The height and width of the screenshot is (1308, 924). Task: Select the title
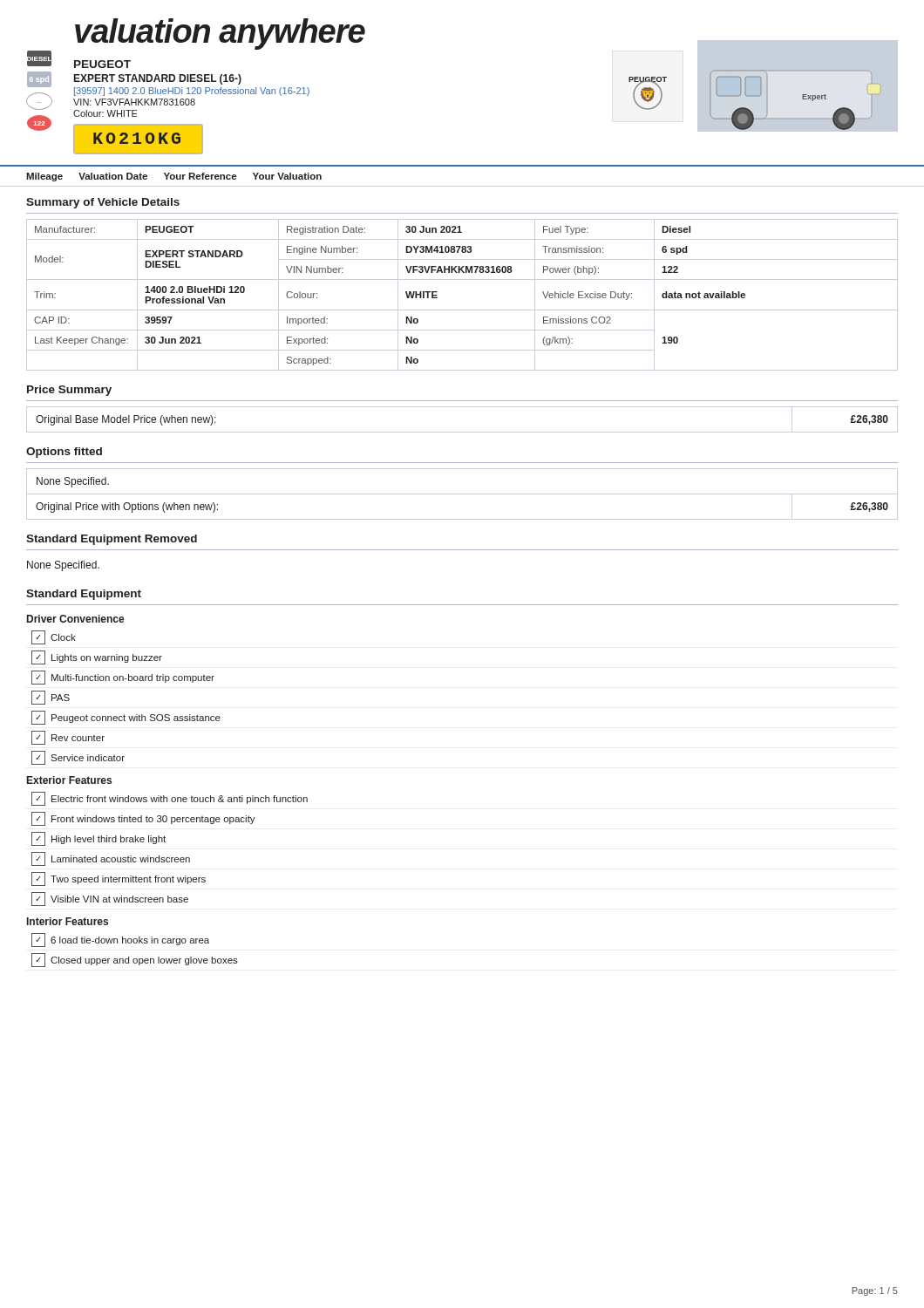(219, 32)
